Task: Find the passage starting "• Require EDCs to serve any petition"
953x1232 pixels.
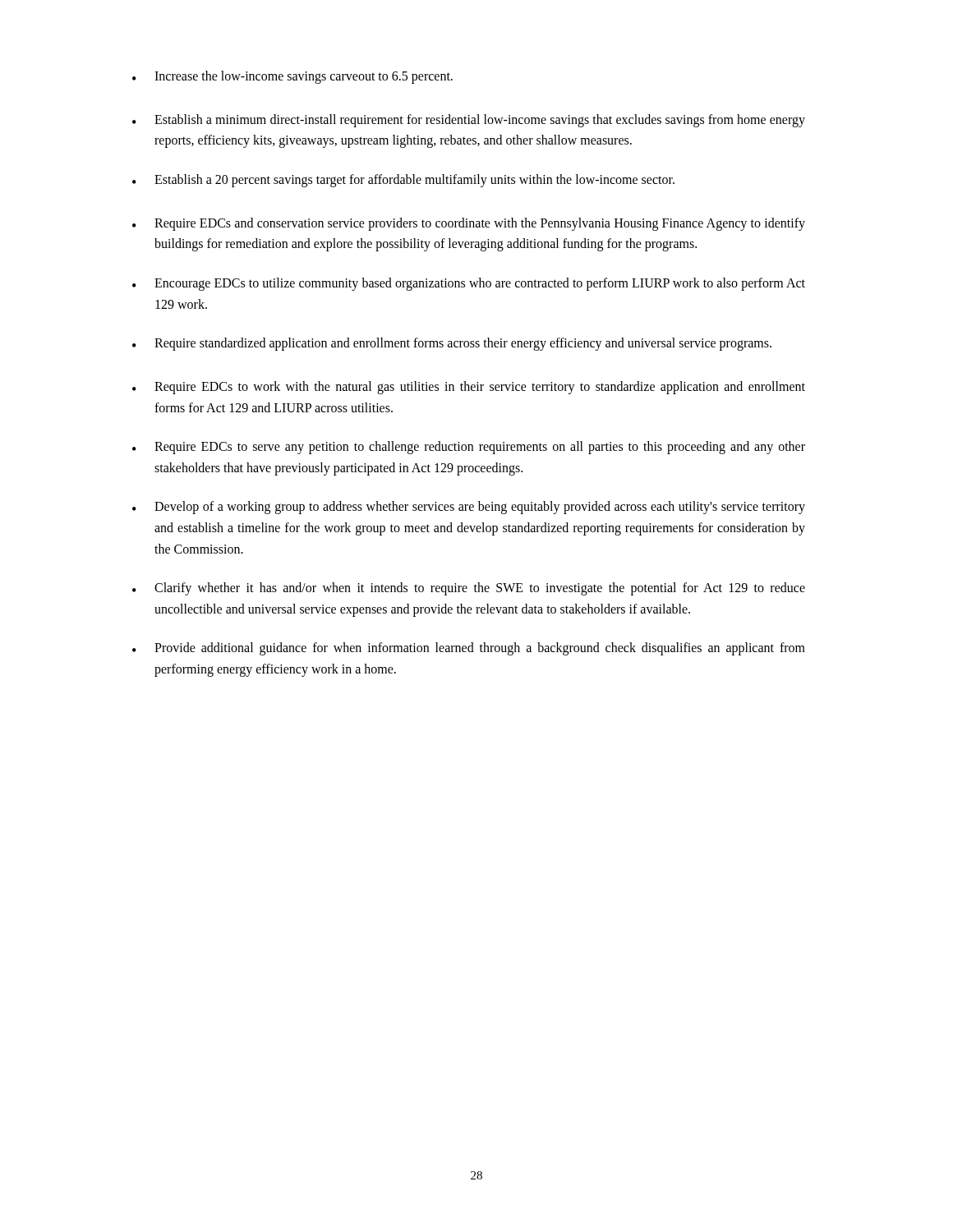Action: (468, 457)
